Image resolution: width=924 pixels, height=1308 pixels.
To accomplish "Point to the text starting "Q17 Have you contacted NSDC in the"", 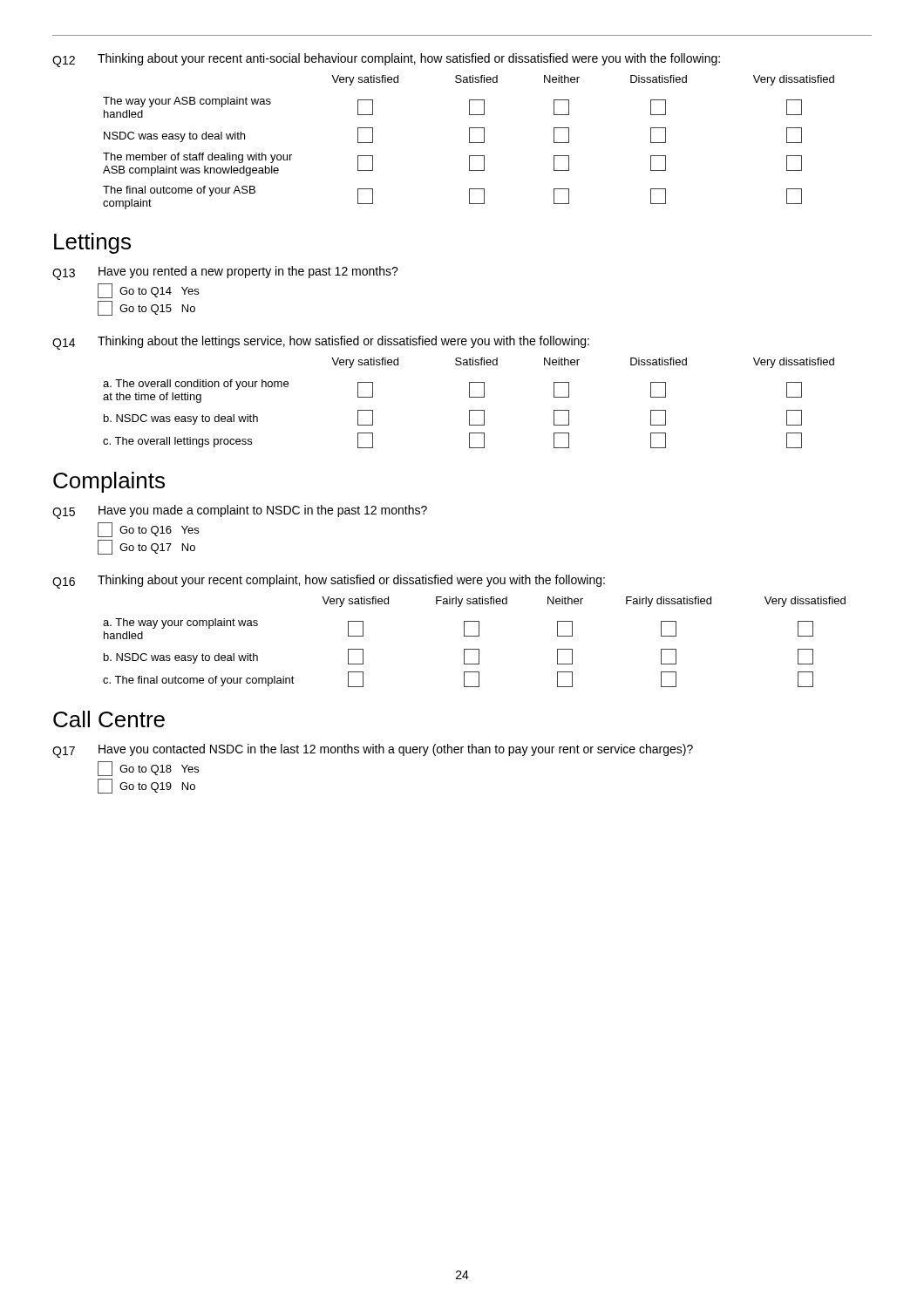I will pyautogui.click(x=373, y=751).
